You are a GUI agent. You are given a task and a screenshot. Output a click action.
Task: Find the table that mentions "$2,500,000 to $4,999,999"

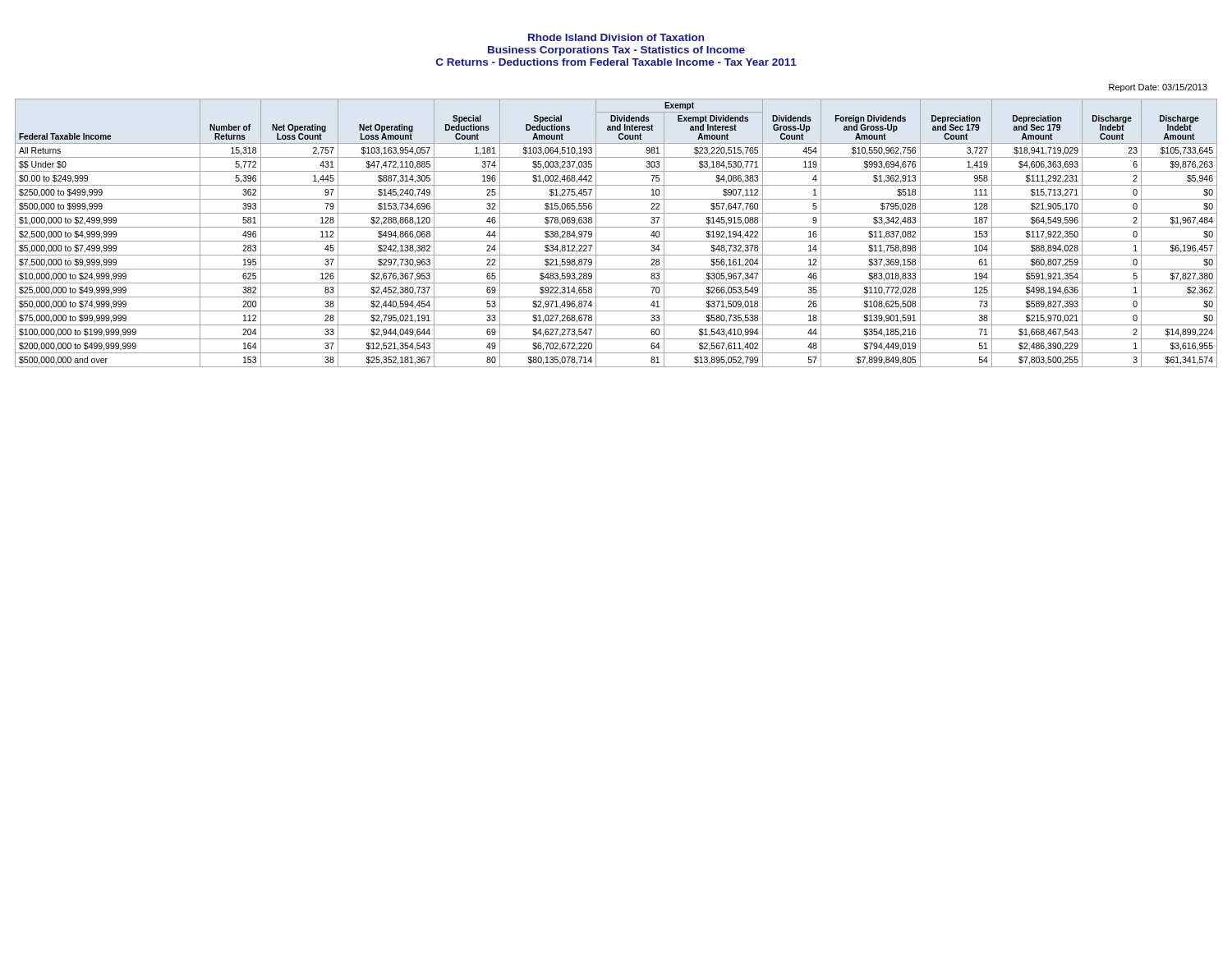616,233
